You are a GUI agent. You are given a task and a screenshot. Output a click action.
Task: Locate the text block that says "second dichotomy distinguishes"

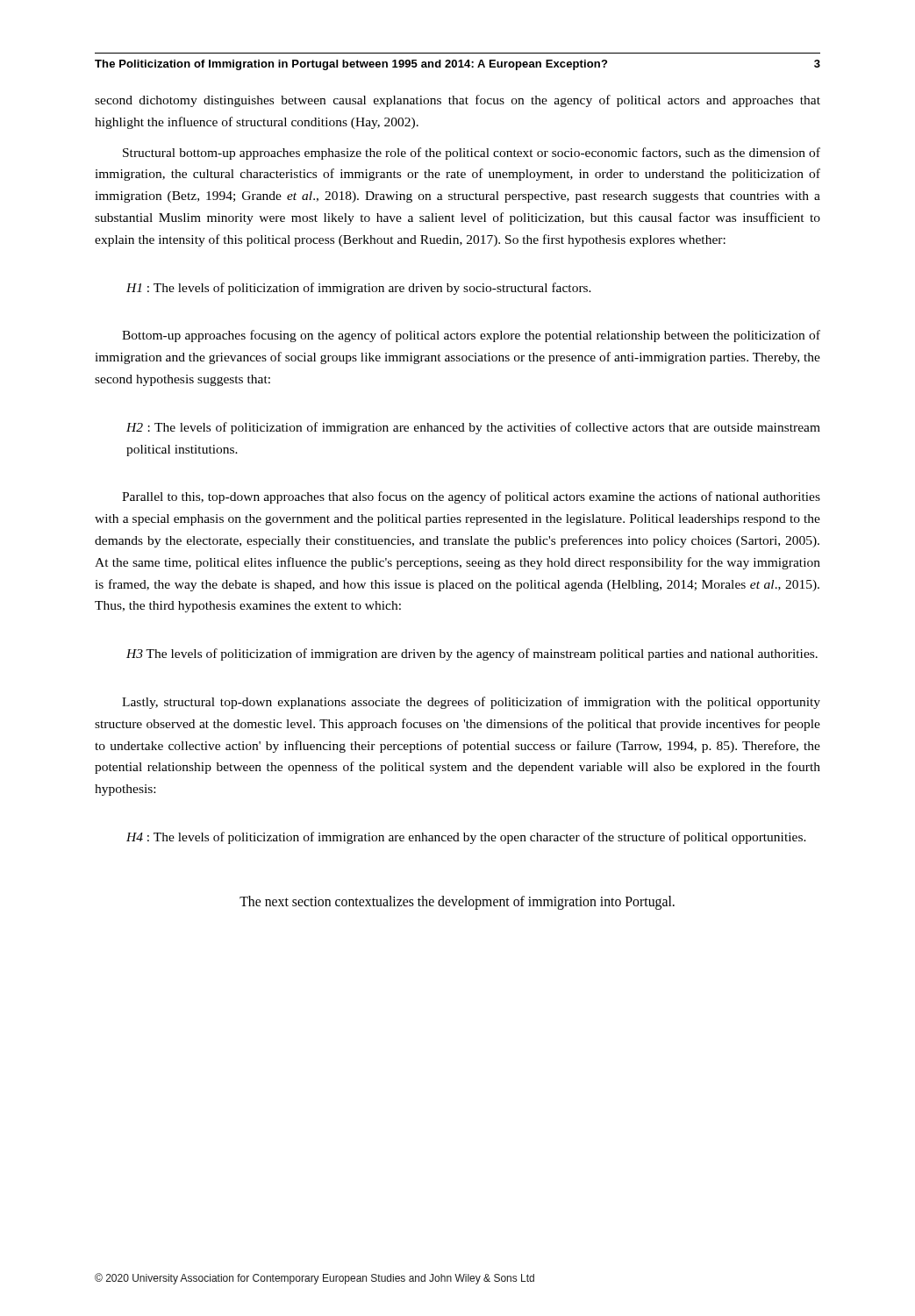(458, 111)
